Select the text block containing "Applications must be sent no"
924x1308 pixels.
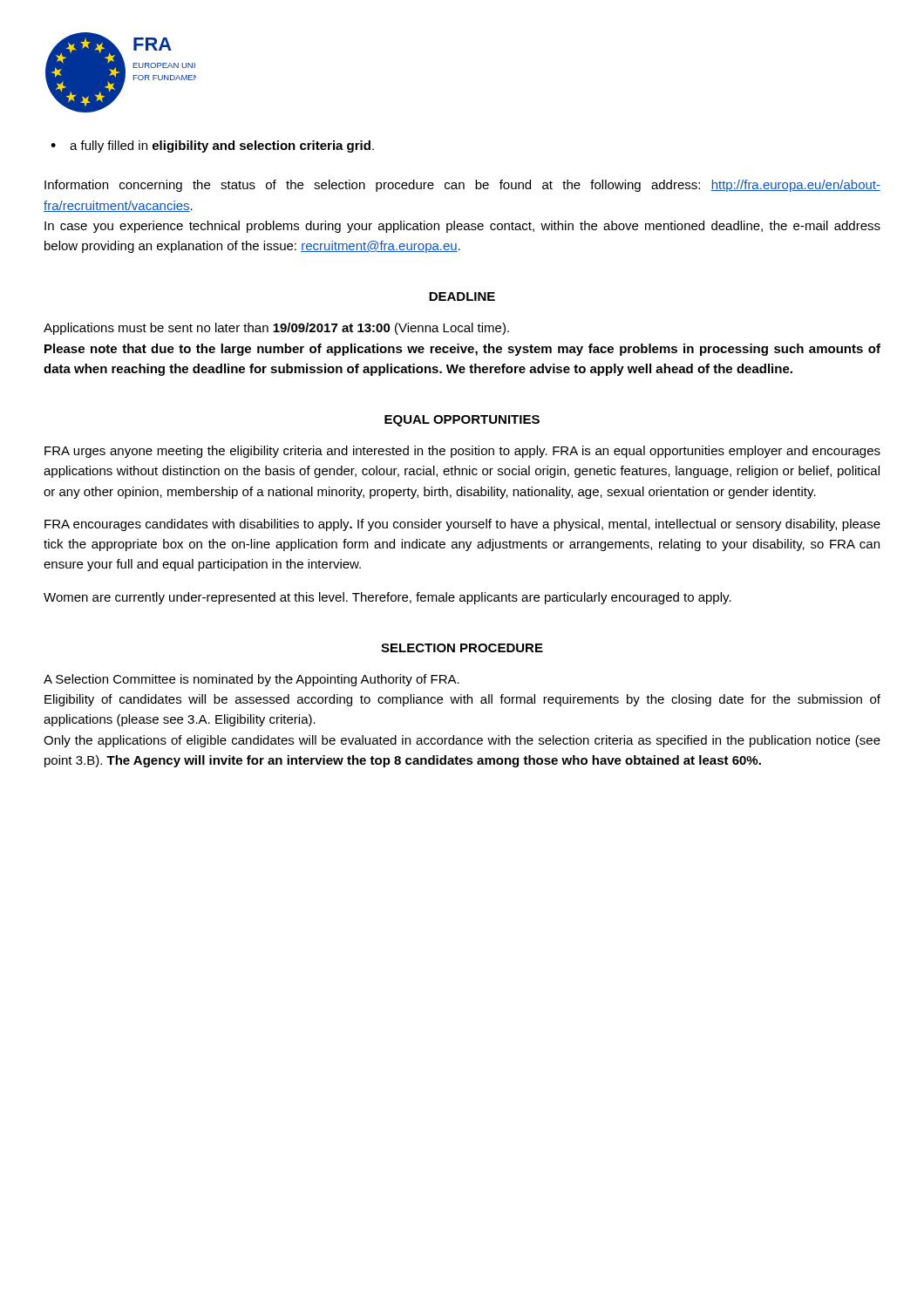pos(462,348)
